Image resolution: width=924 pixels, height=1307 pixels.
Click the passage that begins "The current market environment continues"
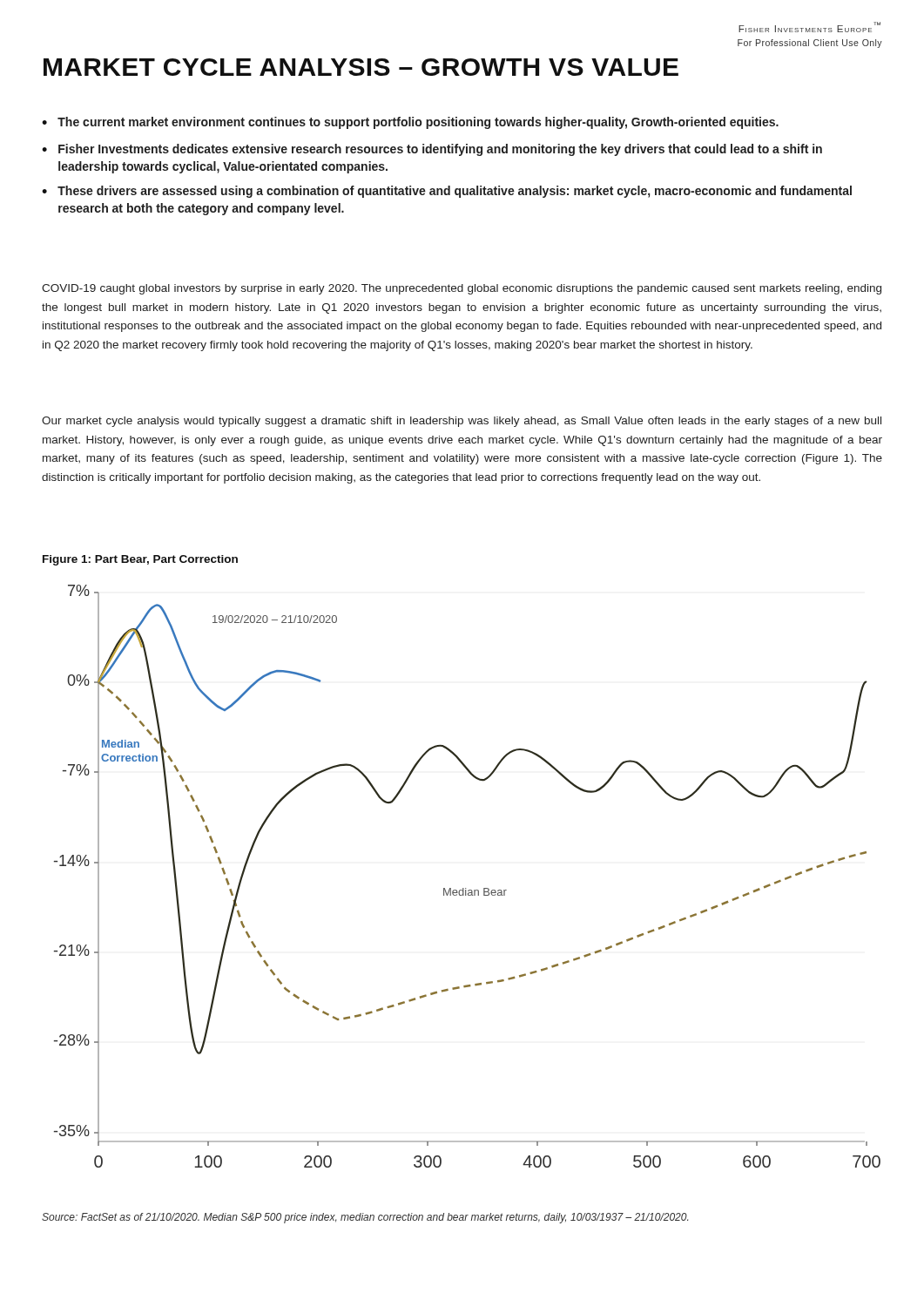462,124
